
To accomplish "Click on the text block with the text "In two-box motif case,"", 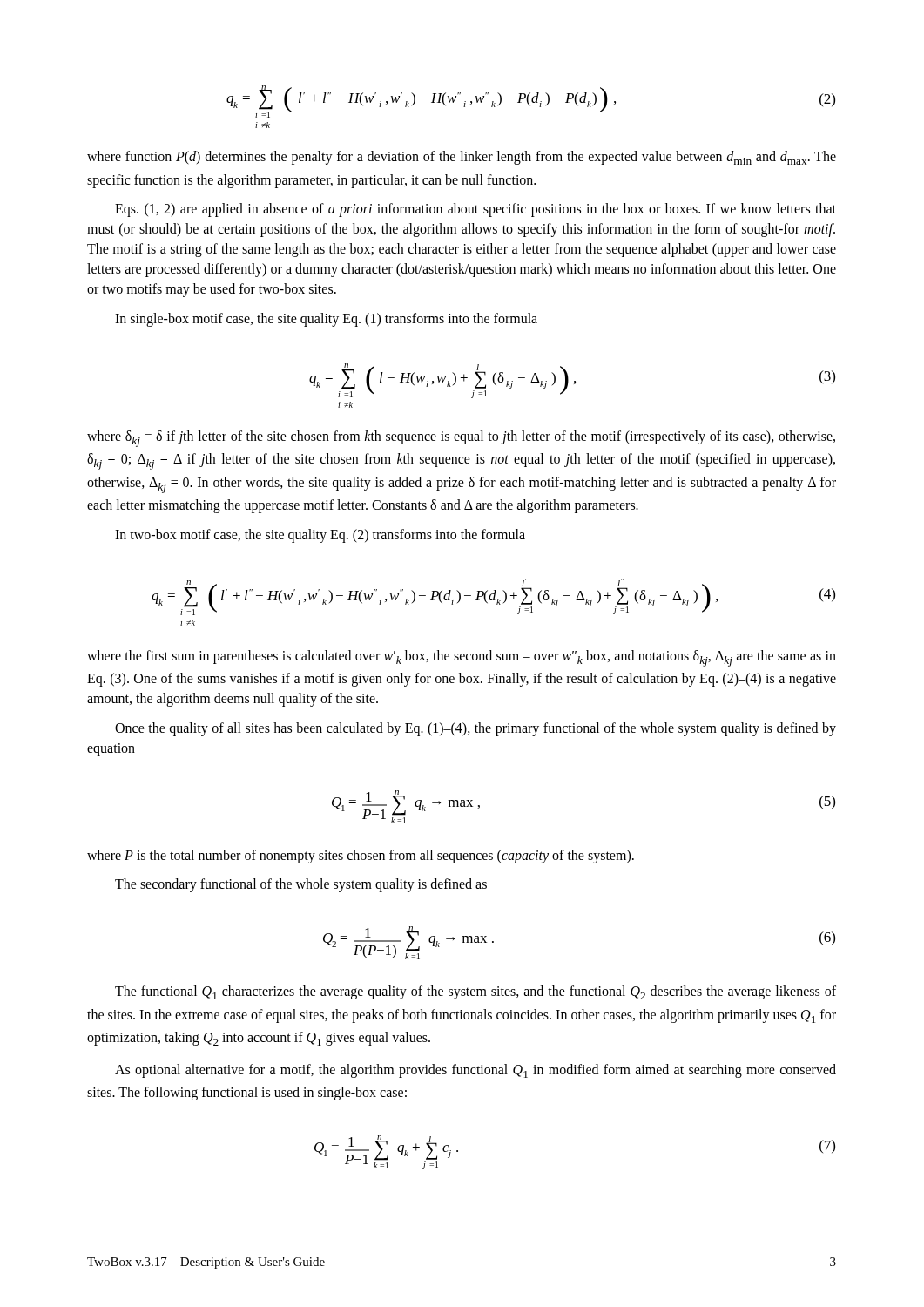I will pyautogui.click(x=320, y=534).
